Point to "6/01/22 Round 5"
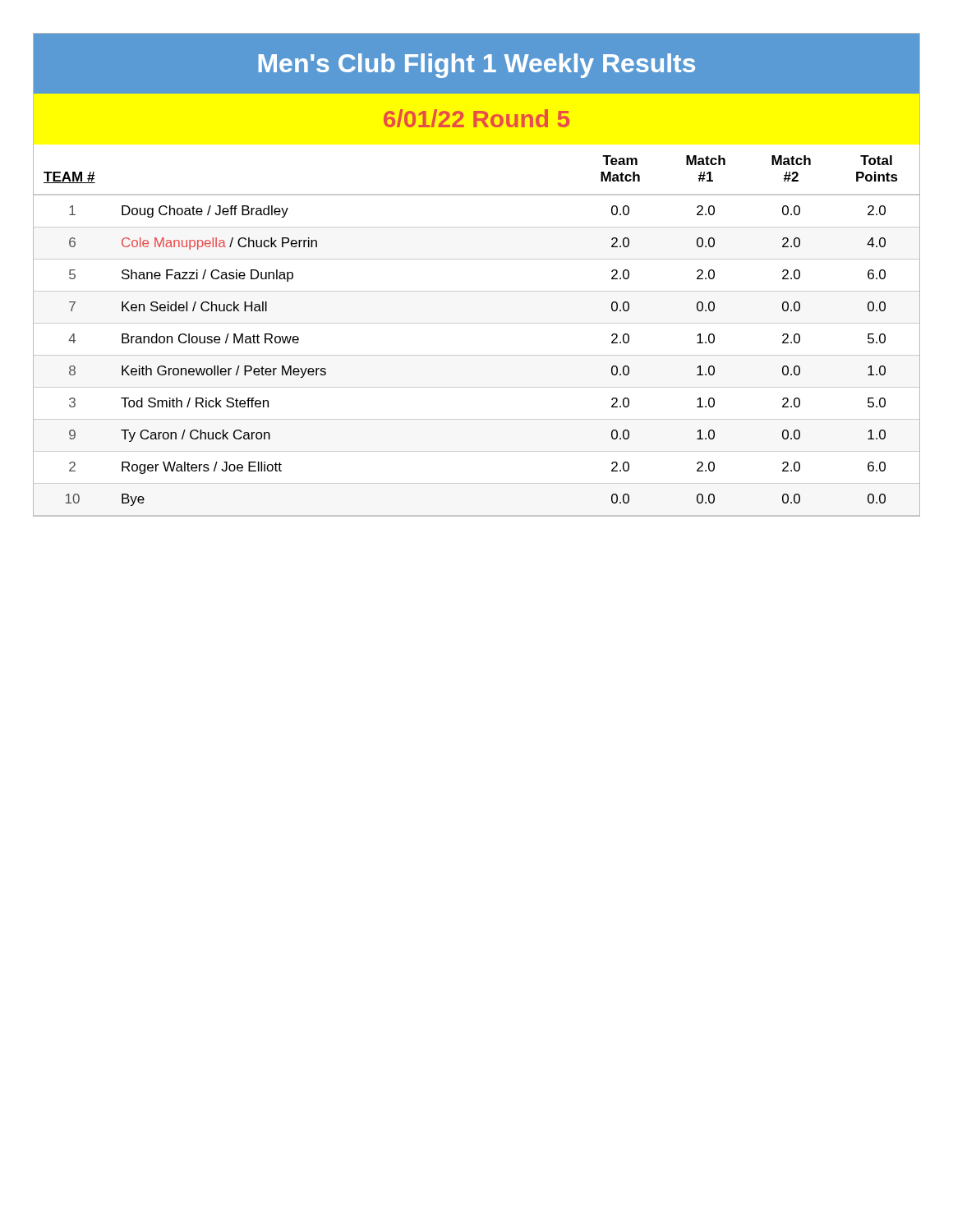Screen dimensions: 1232x953 pyautogui.click(x=476, y=119)
